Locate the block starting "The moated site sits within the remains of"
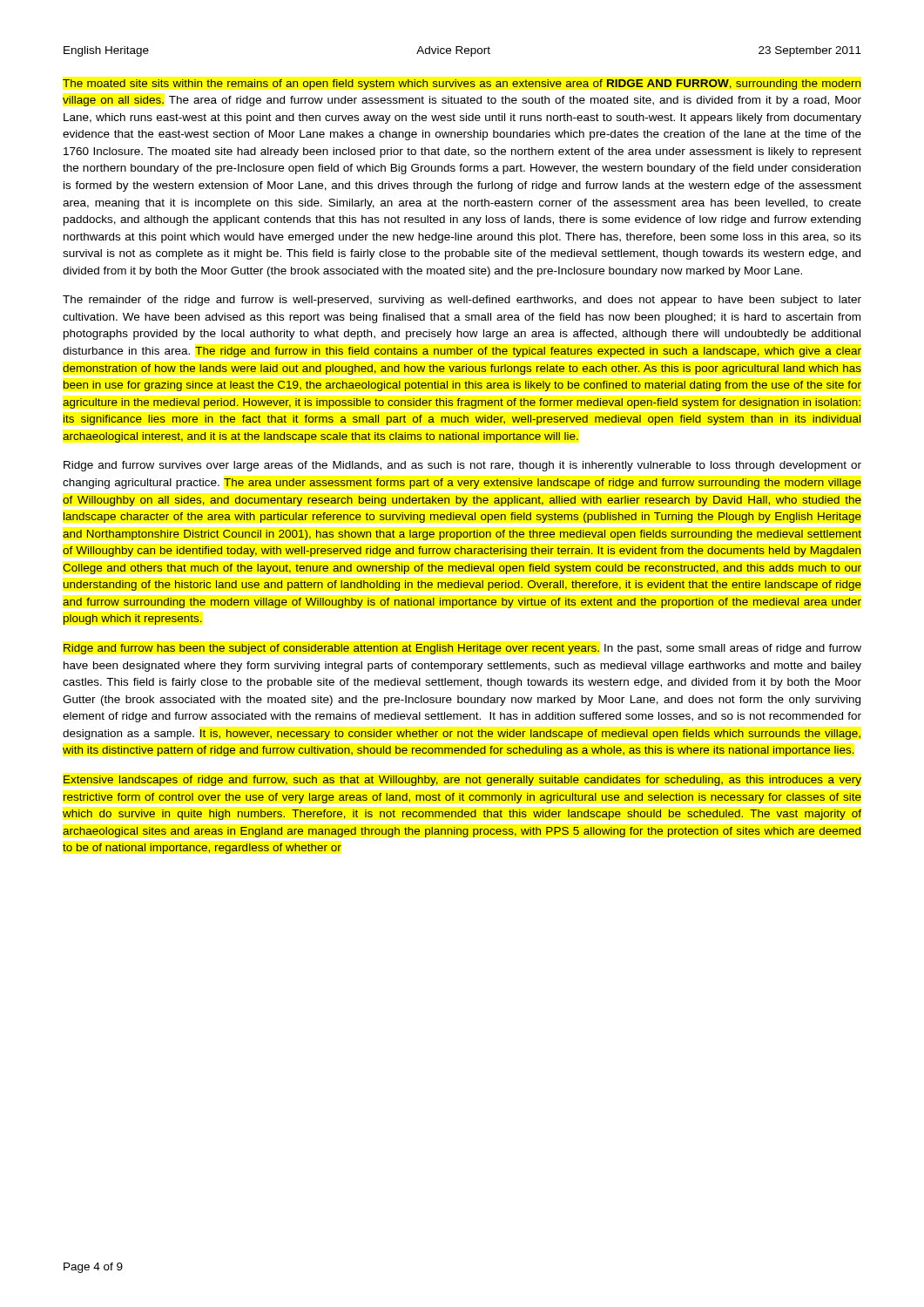Image resolution: width=924 pixels, height=1307 pixels. tap(462, 177)
